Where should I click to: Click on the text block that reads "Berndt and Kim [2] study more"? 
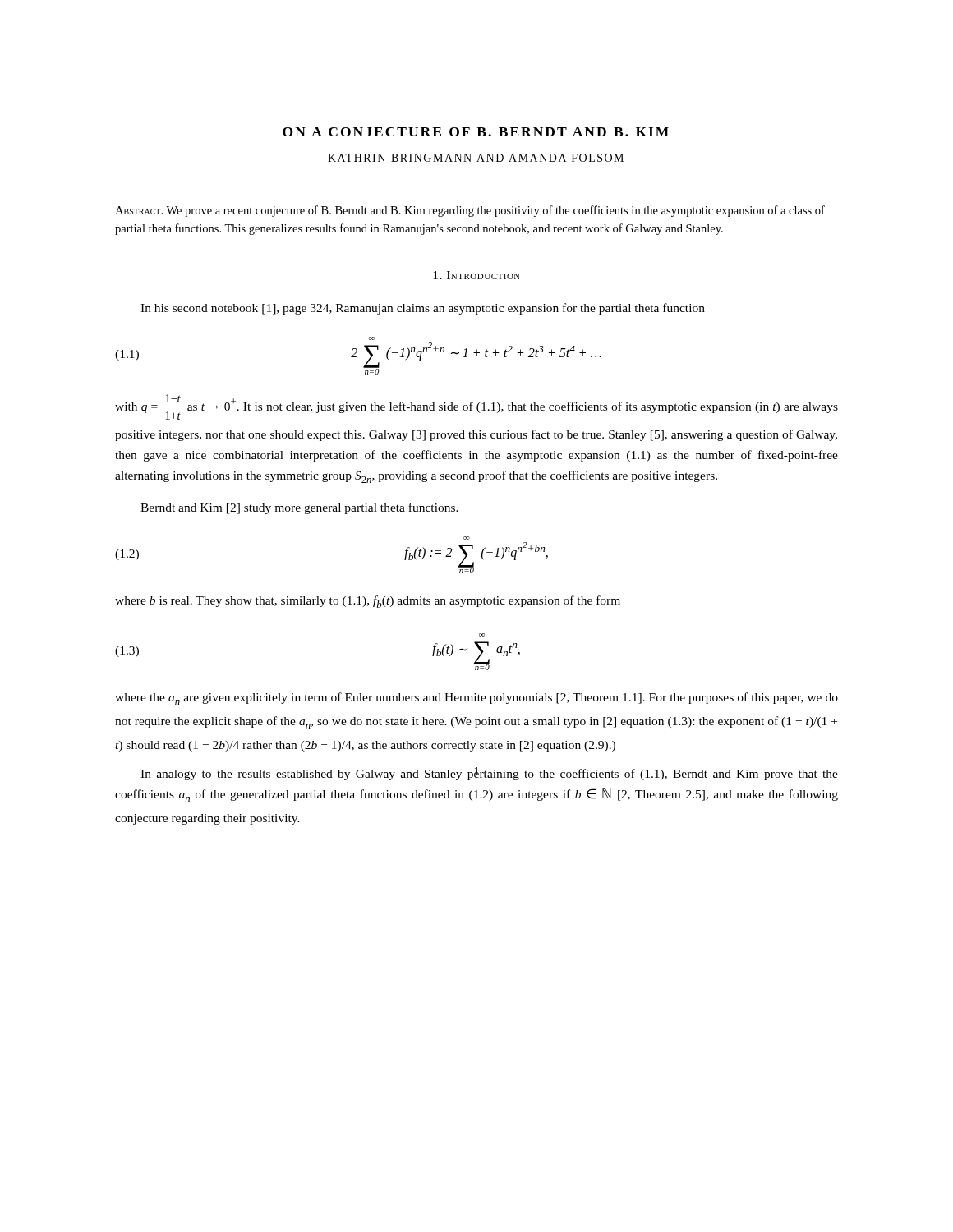pyautogui.click(x=300, y=507)
